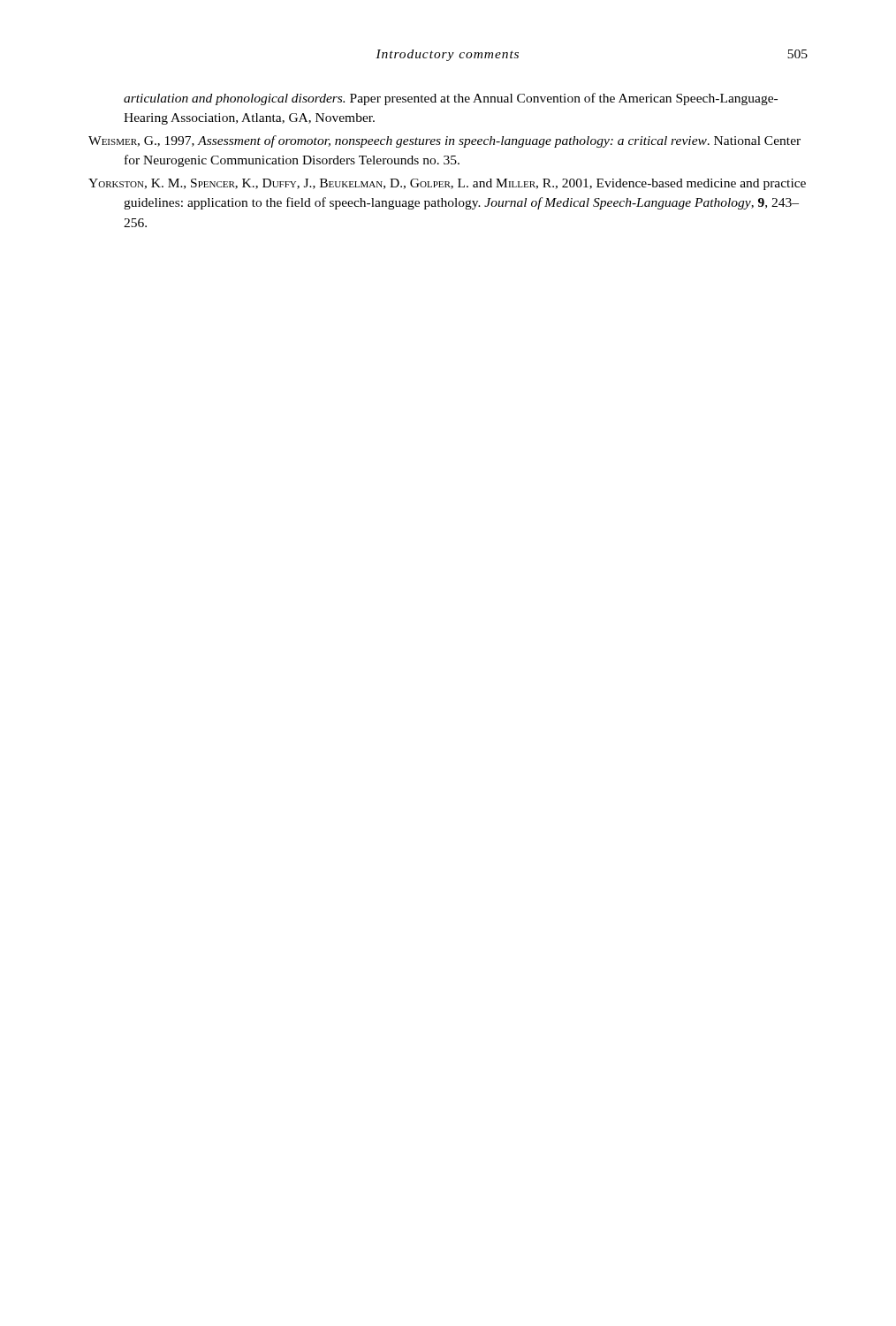Viewport: 896px width, 1326px height.
Task: Select the text block starting "articulation and phonological disorders. Paper"
Action: (451, 108)
